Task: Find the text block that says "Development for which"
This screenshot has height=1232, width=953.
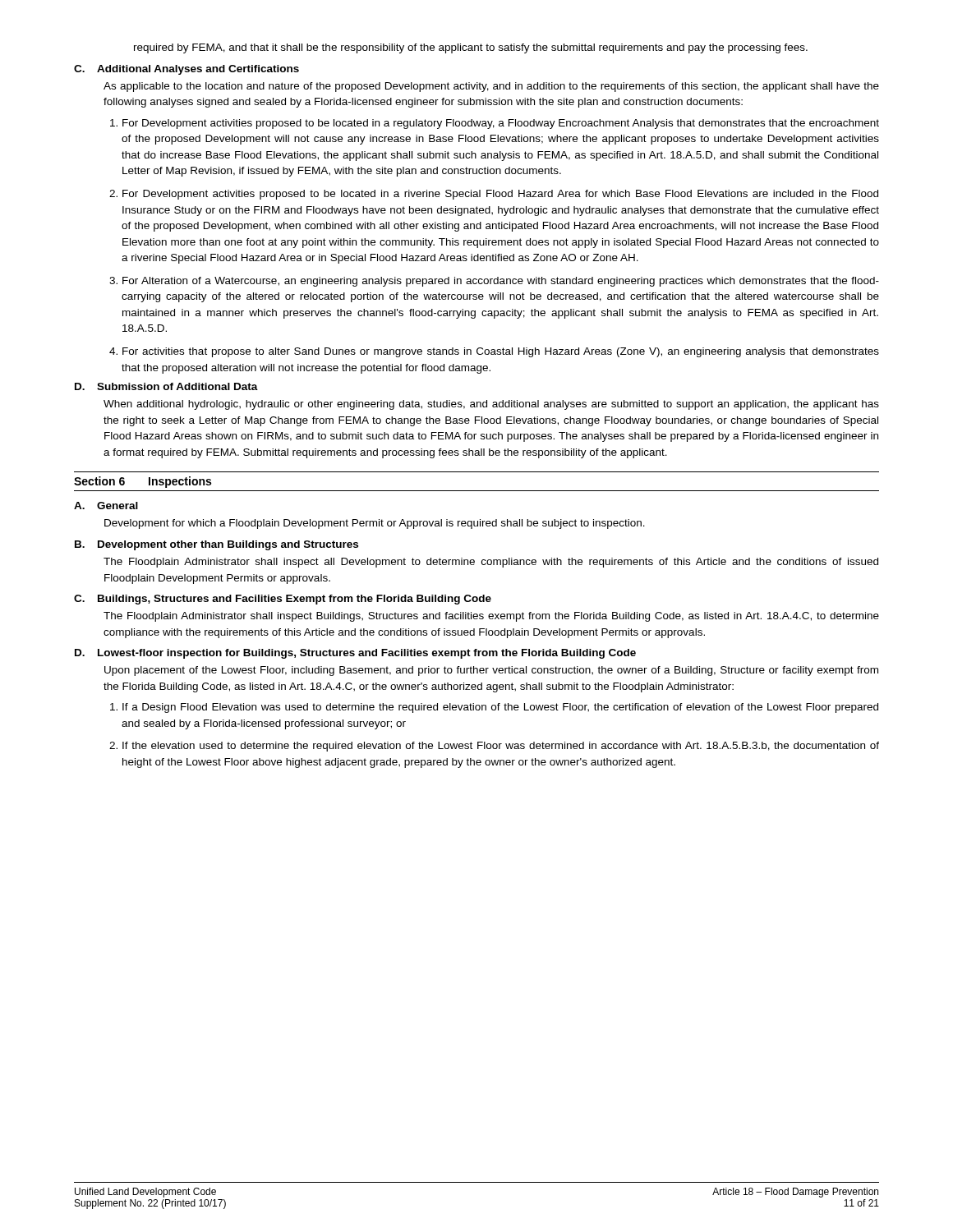Action: point(374,523)
